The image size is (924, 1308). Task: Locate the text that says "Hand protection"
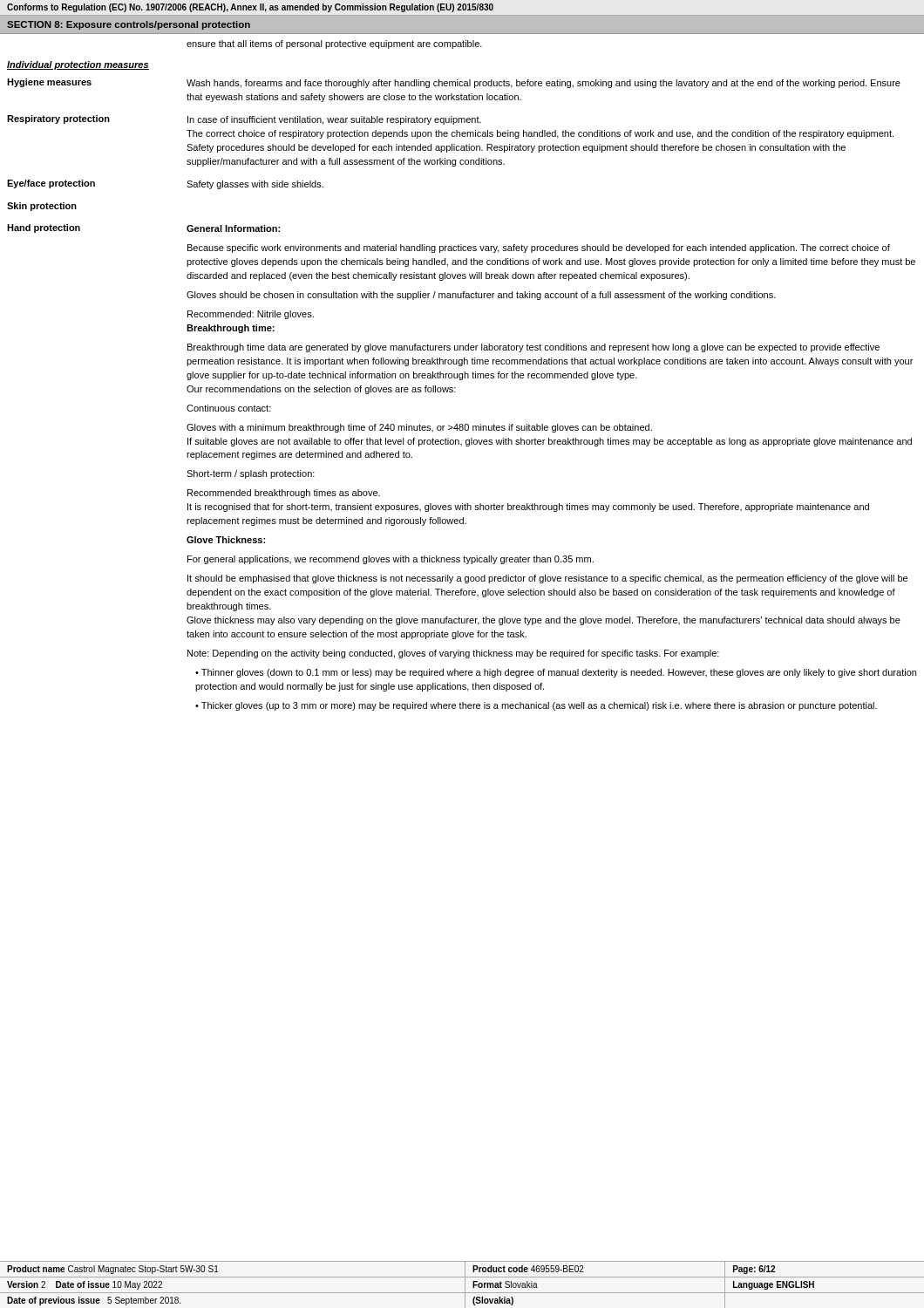point(44,228)
